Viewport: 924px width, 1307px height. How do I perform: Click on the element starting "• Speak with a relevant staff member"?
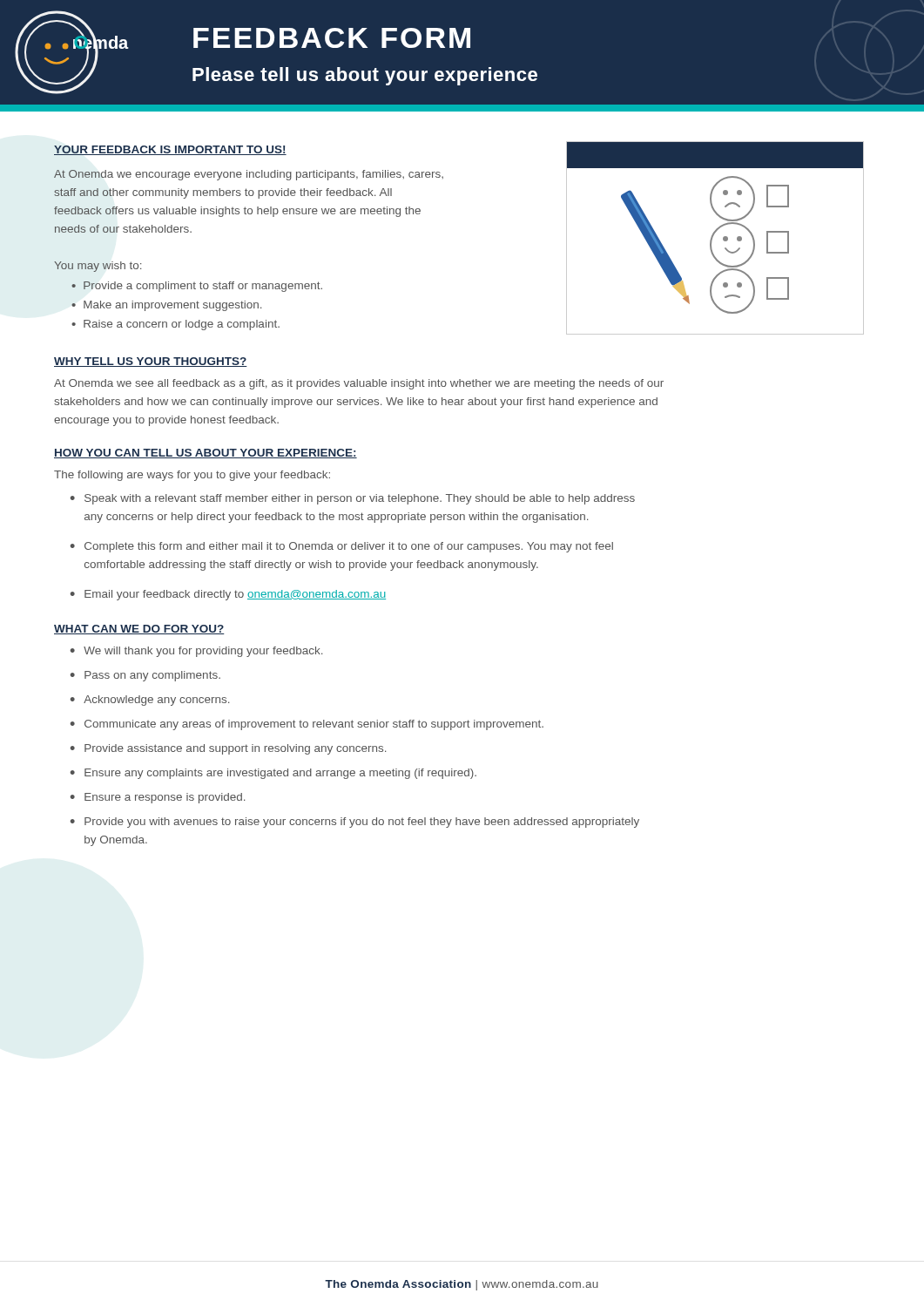click(352, 508)
